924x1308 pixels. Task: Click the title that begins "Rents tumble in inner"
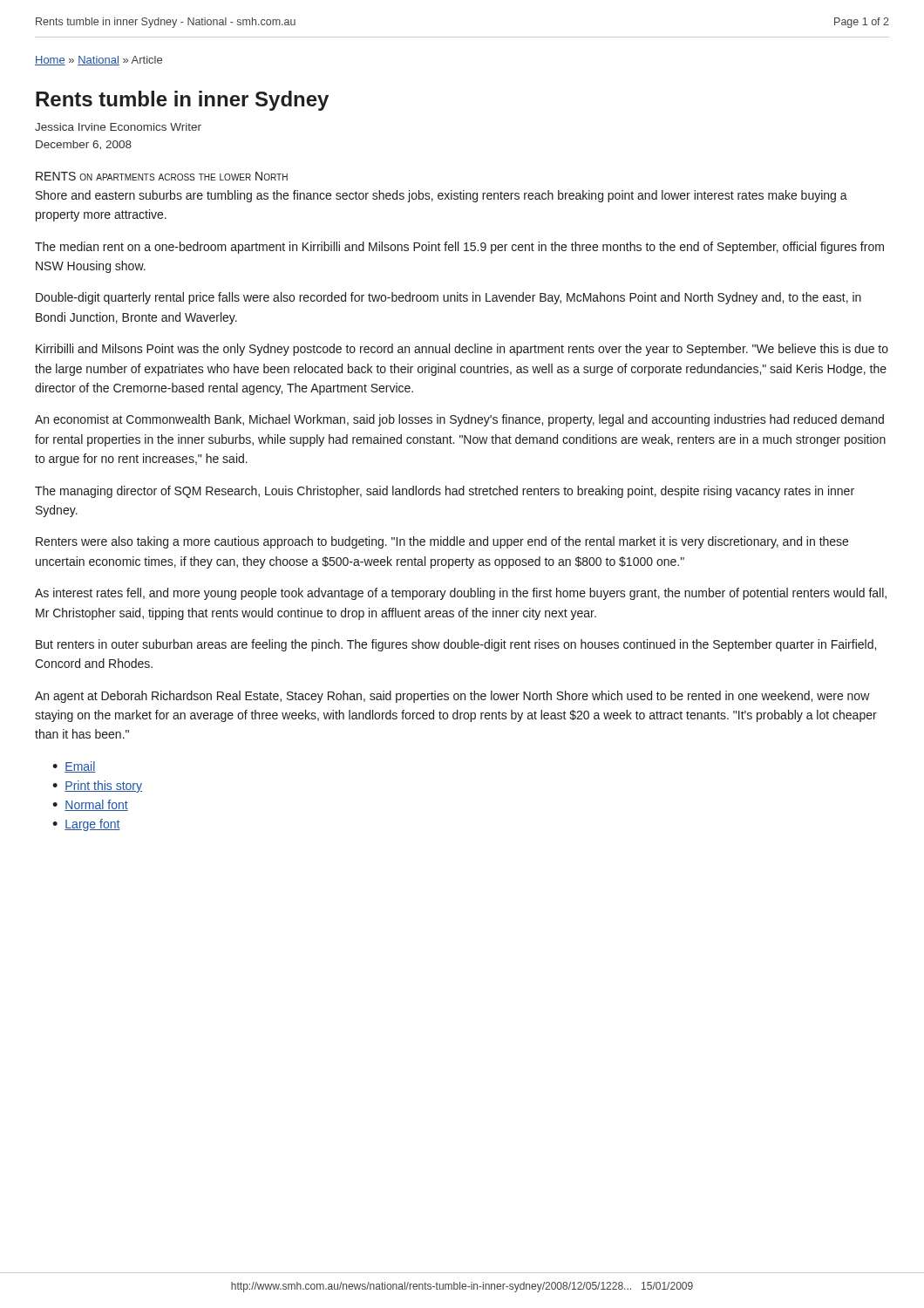[x=182, y=99]
